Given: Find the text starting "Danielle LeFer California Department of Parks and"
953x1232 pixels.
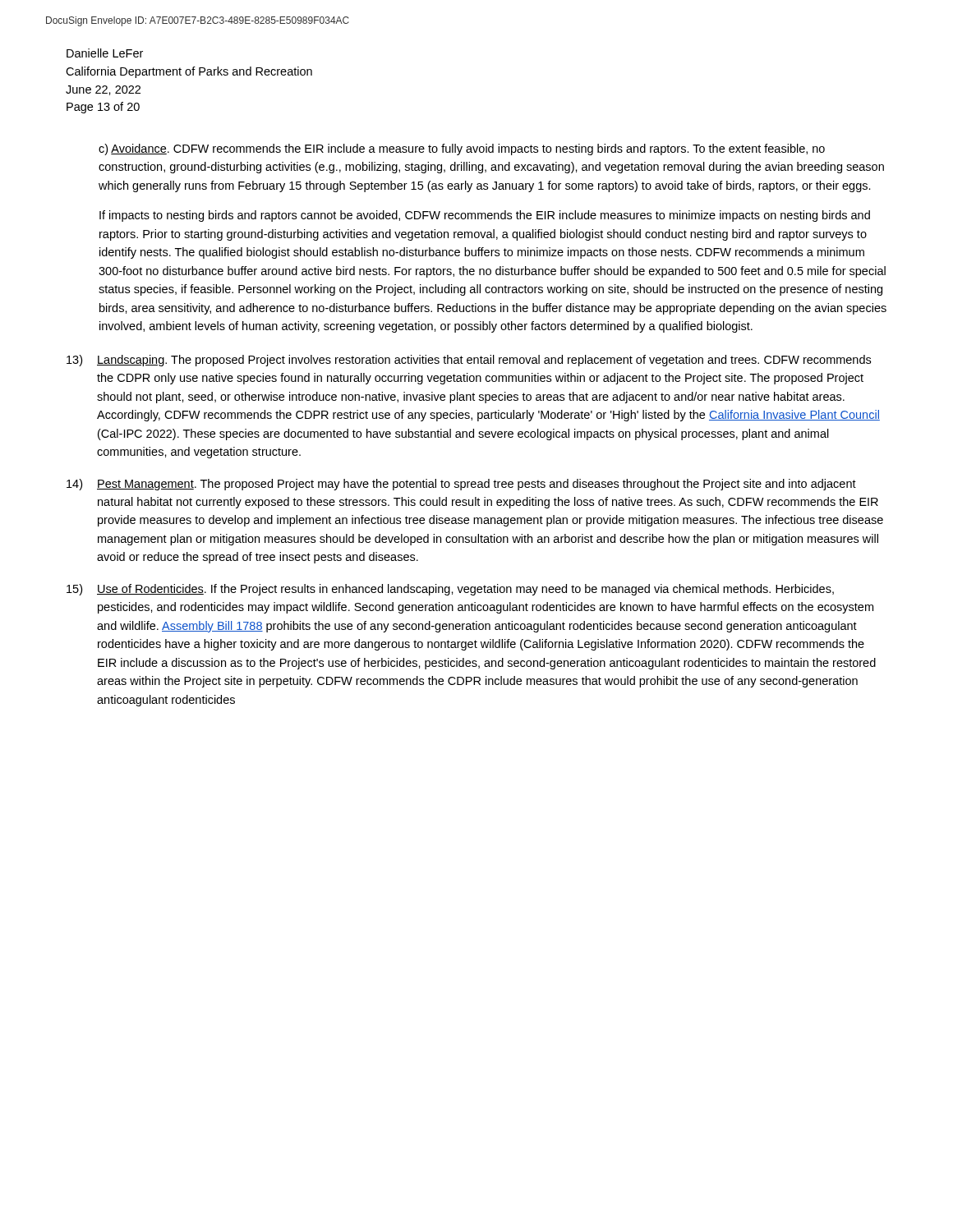Looking at the screenshot, I should (189, 80).
